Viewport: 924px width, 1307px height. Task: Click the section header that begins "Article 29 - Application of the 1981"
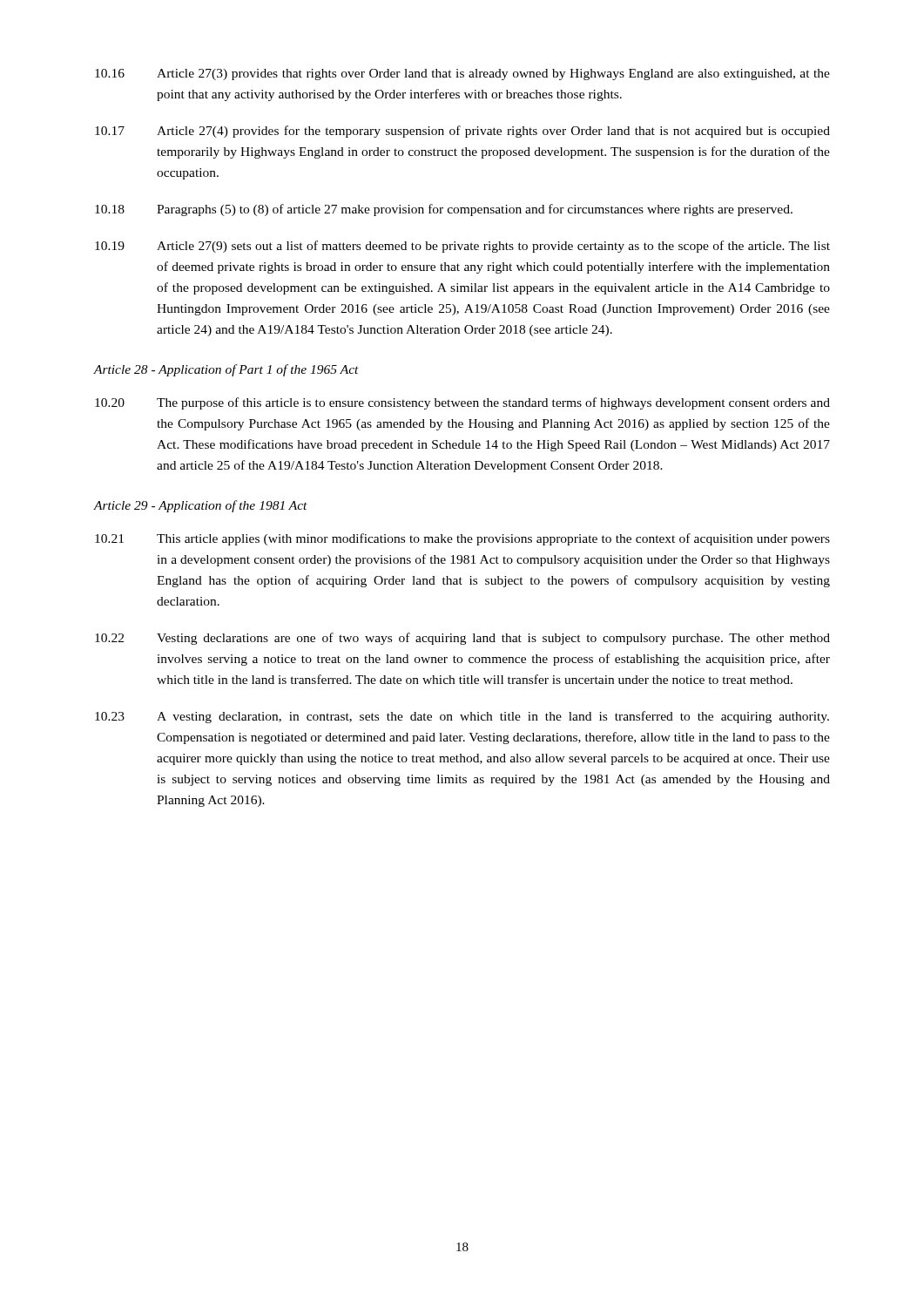pos(200,505)
